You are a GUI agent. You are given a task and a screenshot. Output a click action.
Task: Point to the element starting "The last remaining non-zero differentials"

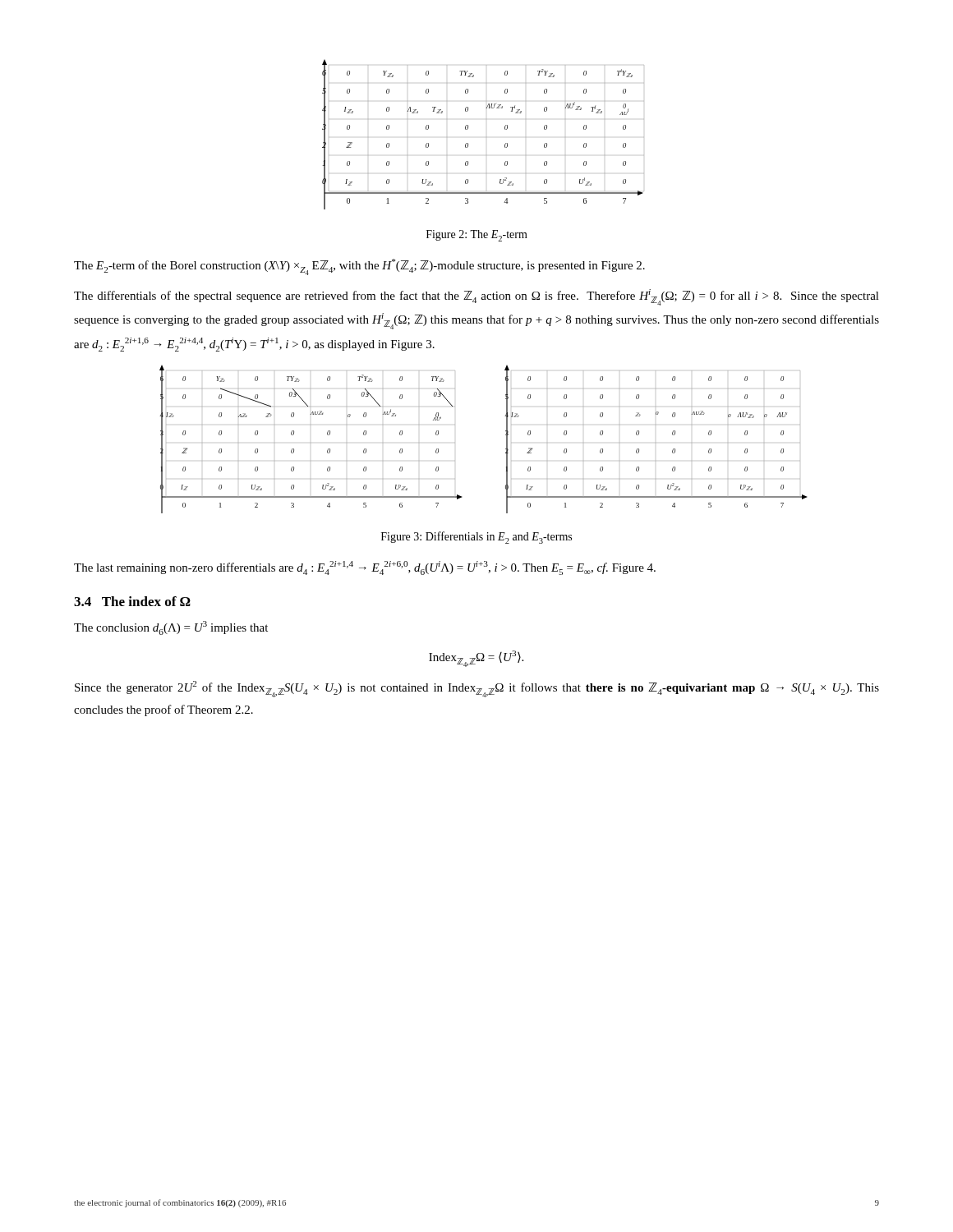point(365,568)
